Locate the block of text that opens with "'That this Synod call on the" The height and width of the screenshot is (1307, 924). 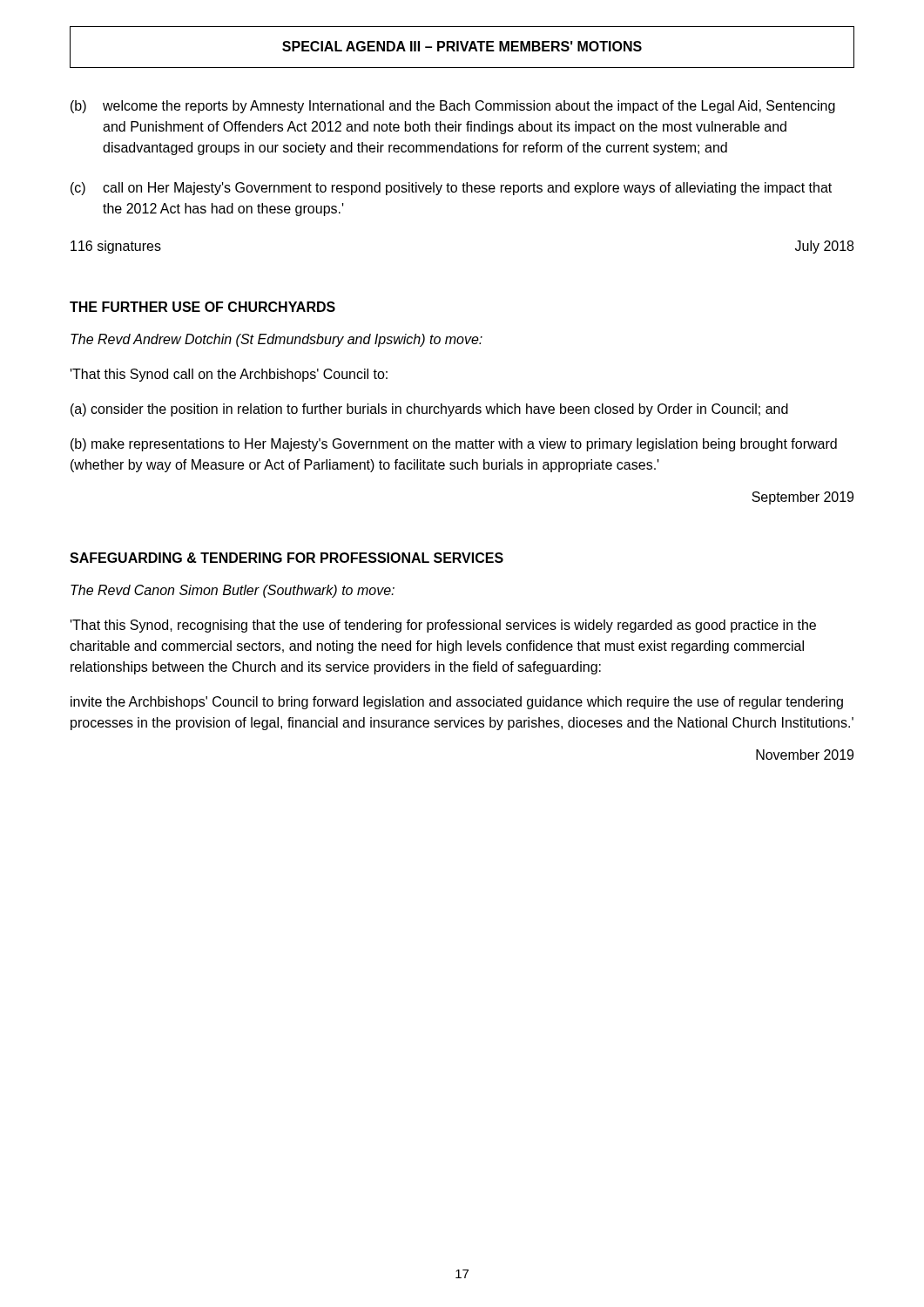coord(229,374)
